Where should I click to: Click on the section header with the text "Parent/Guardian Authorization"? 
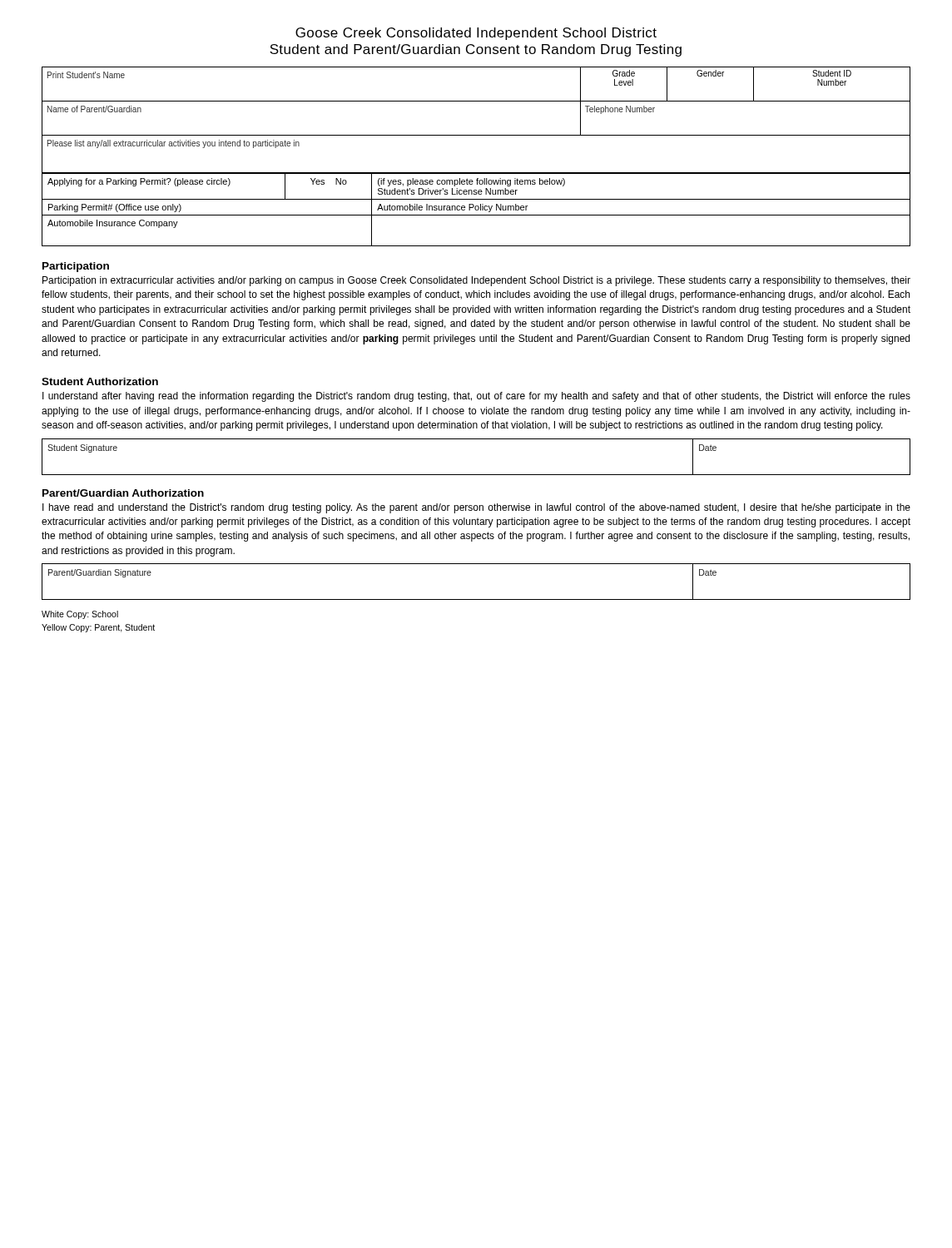point(123,493)
